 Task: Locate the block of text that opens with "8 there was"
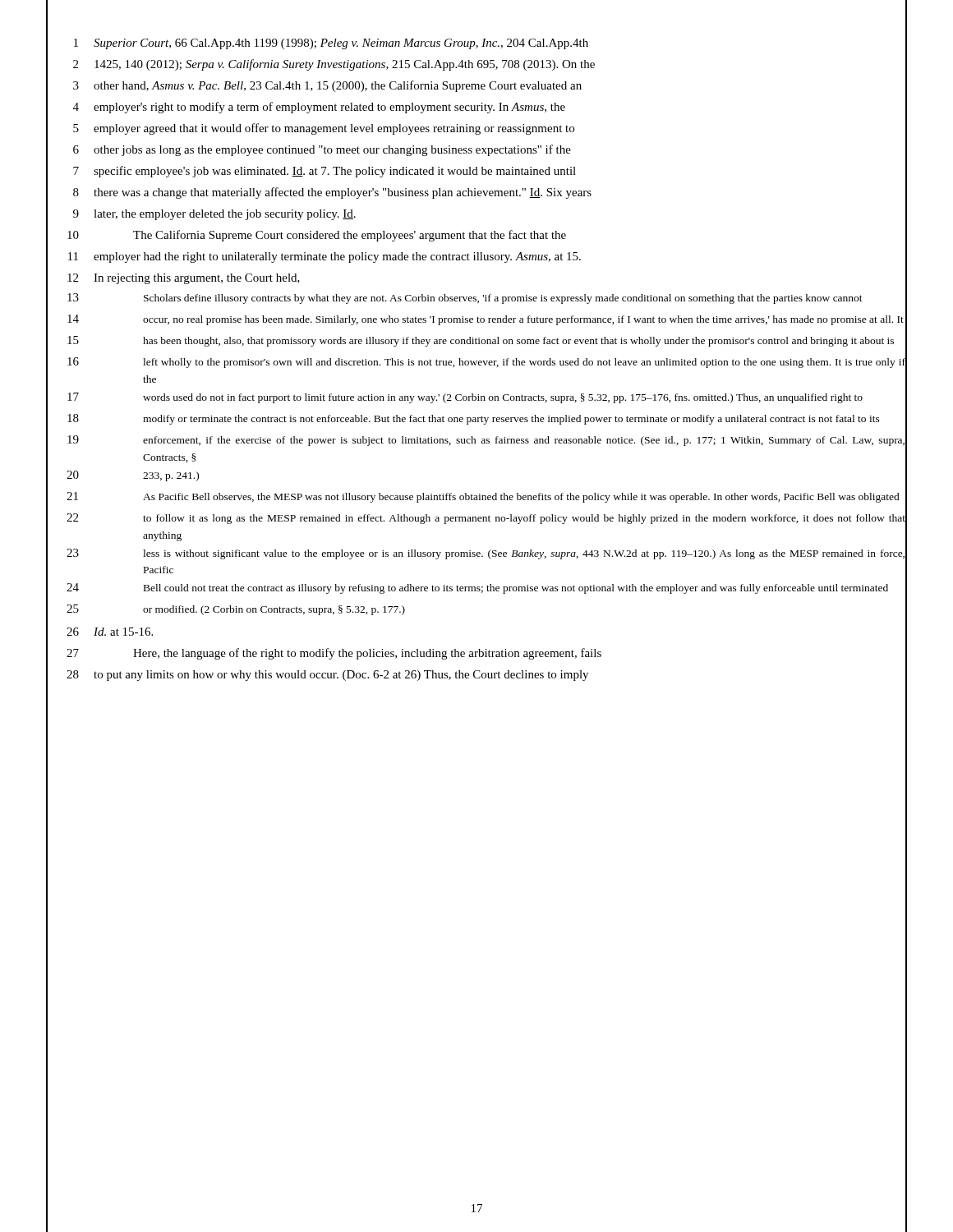476,192
